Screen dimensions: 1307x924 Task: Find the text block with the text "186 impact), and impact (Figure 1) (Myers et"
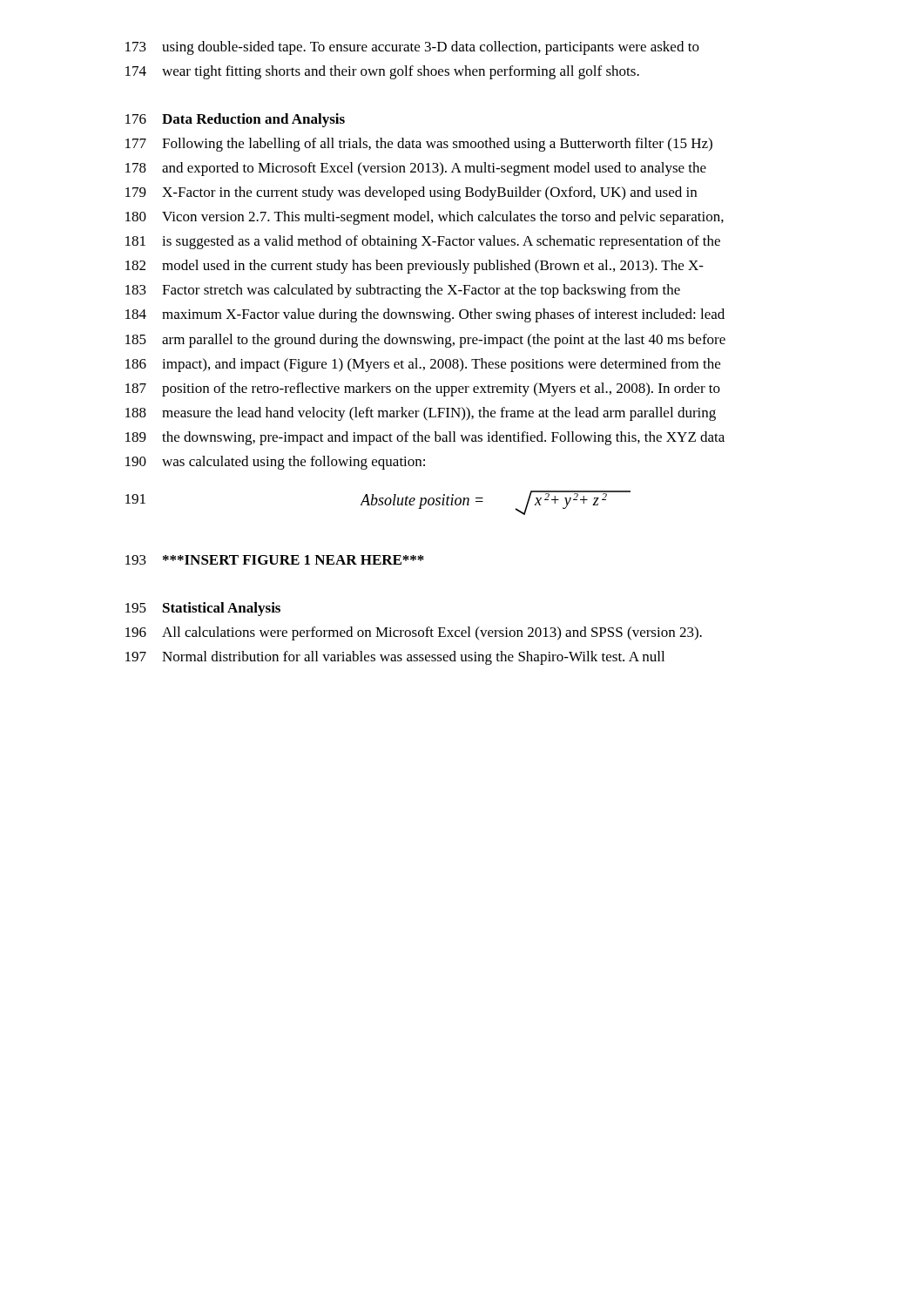(479, 364)
